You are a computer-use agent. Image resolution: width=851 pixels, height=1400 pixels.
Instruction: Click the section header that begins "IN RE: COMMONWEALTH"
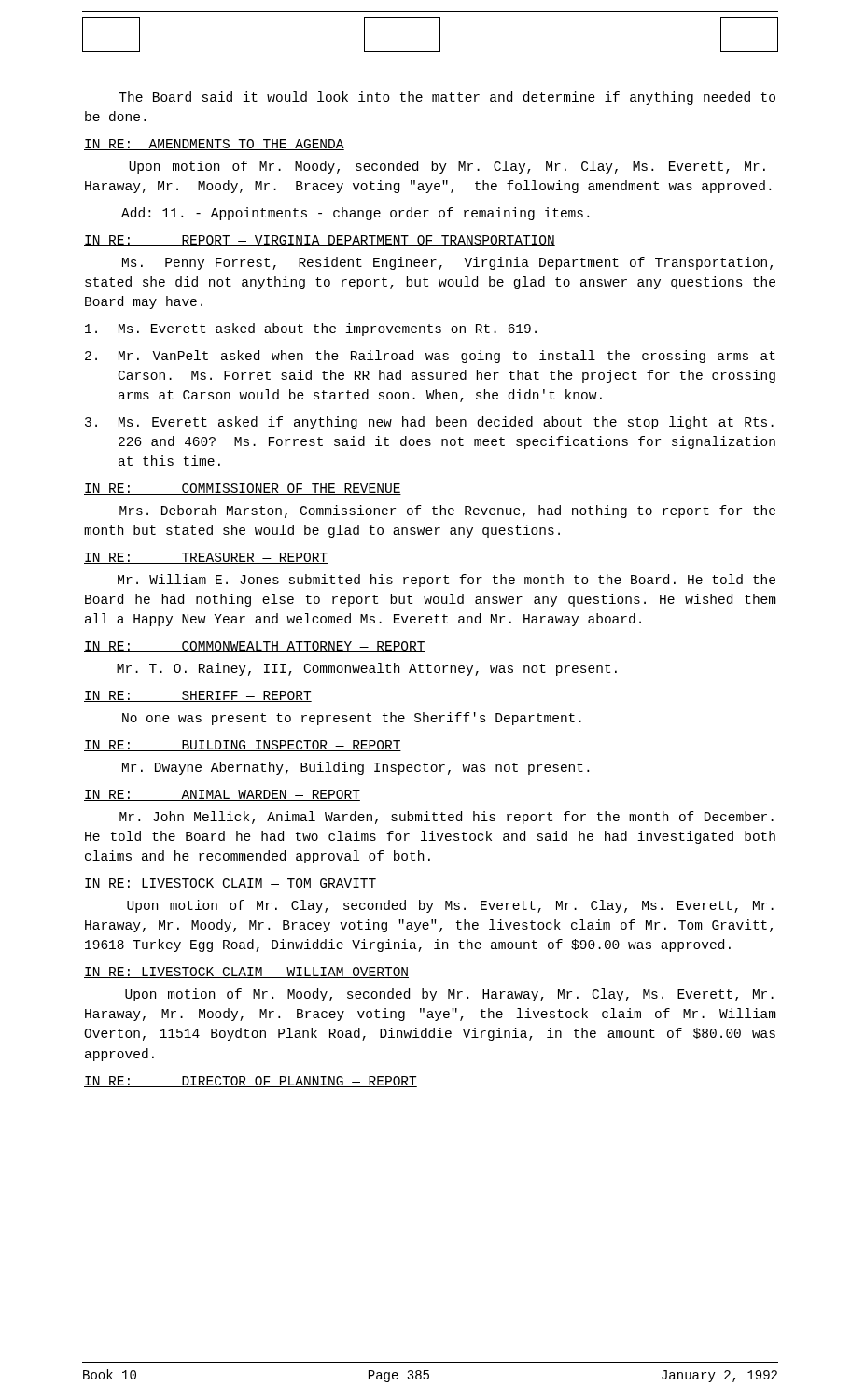(x=254, y=647)
